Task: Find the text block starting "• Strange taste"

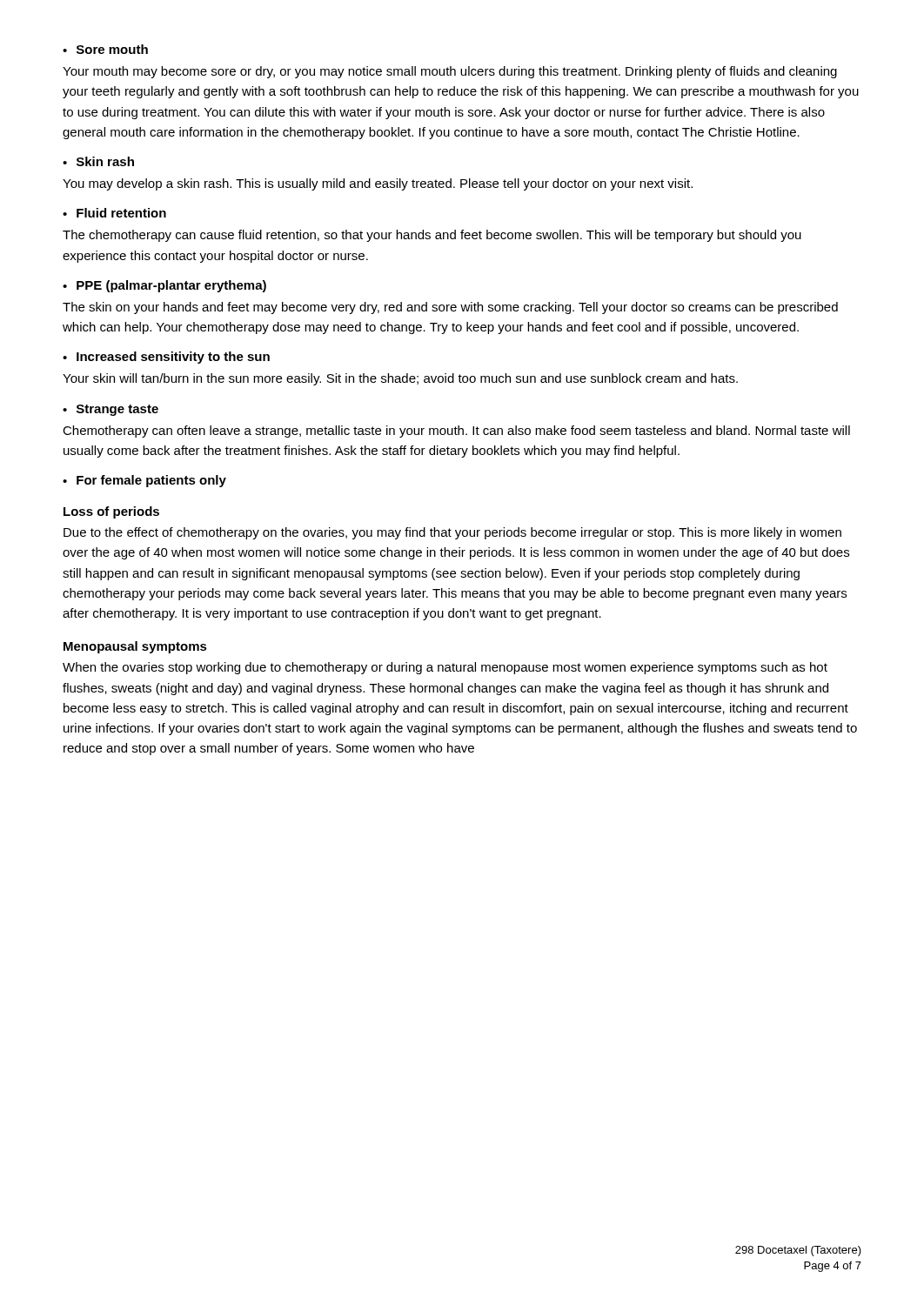Action: (x=110, y=410)
